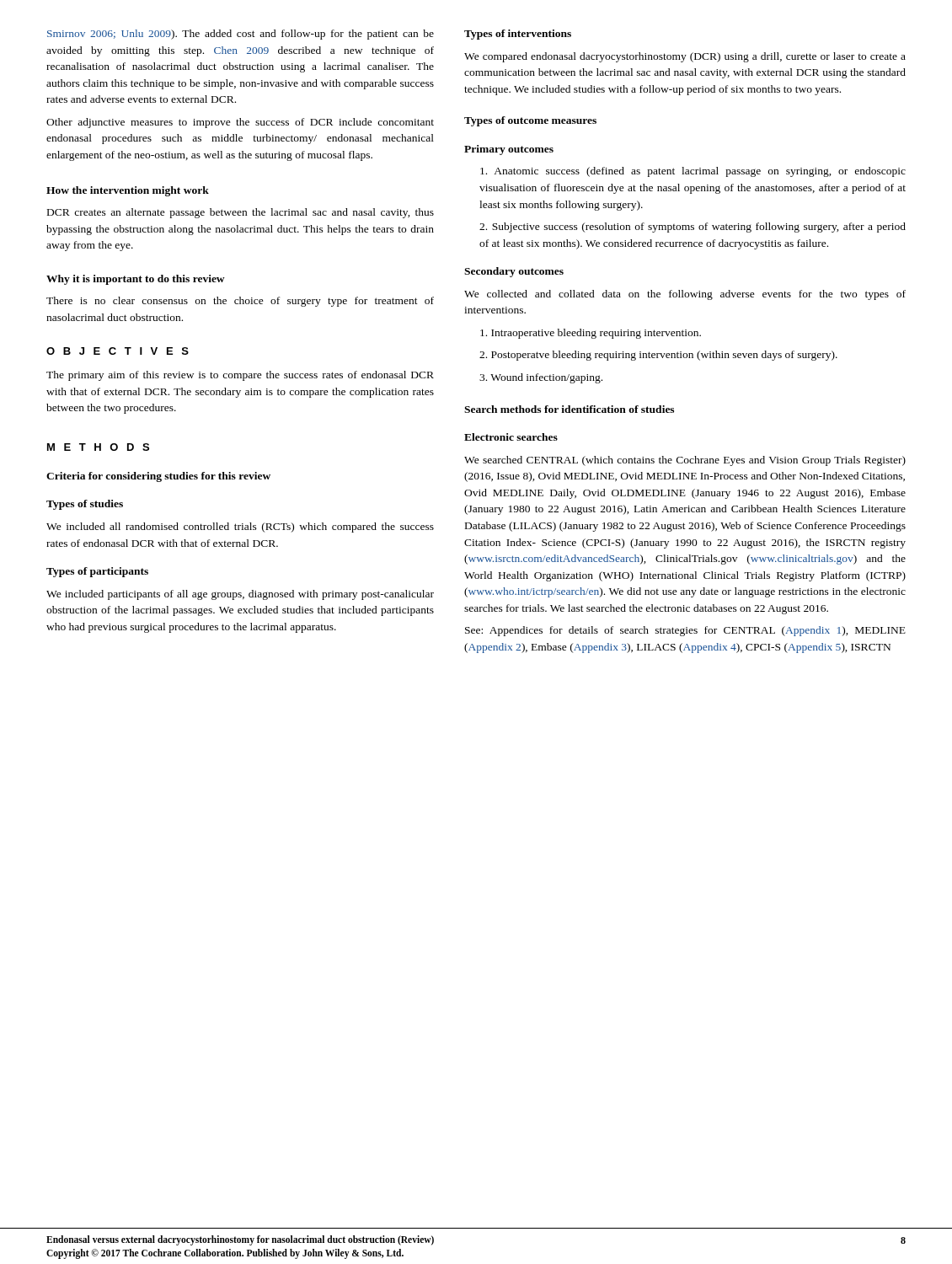The height and width of the screenshot is (1264, 952).
Task: Click on the section header with the text "Types of interventions"
Action: click(x=518, y=35)
